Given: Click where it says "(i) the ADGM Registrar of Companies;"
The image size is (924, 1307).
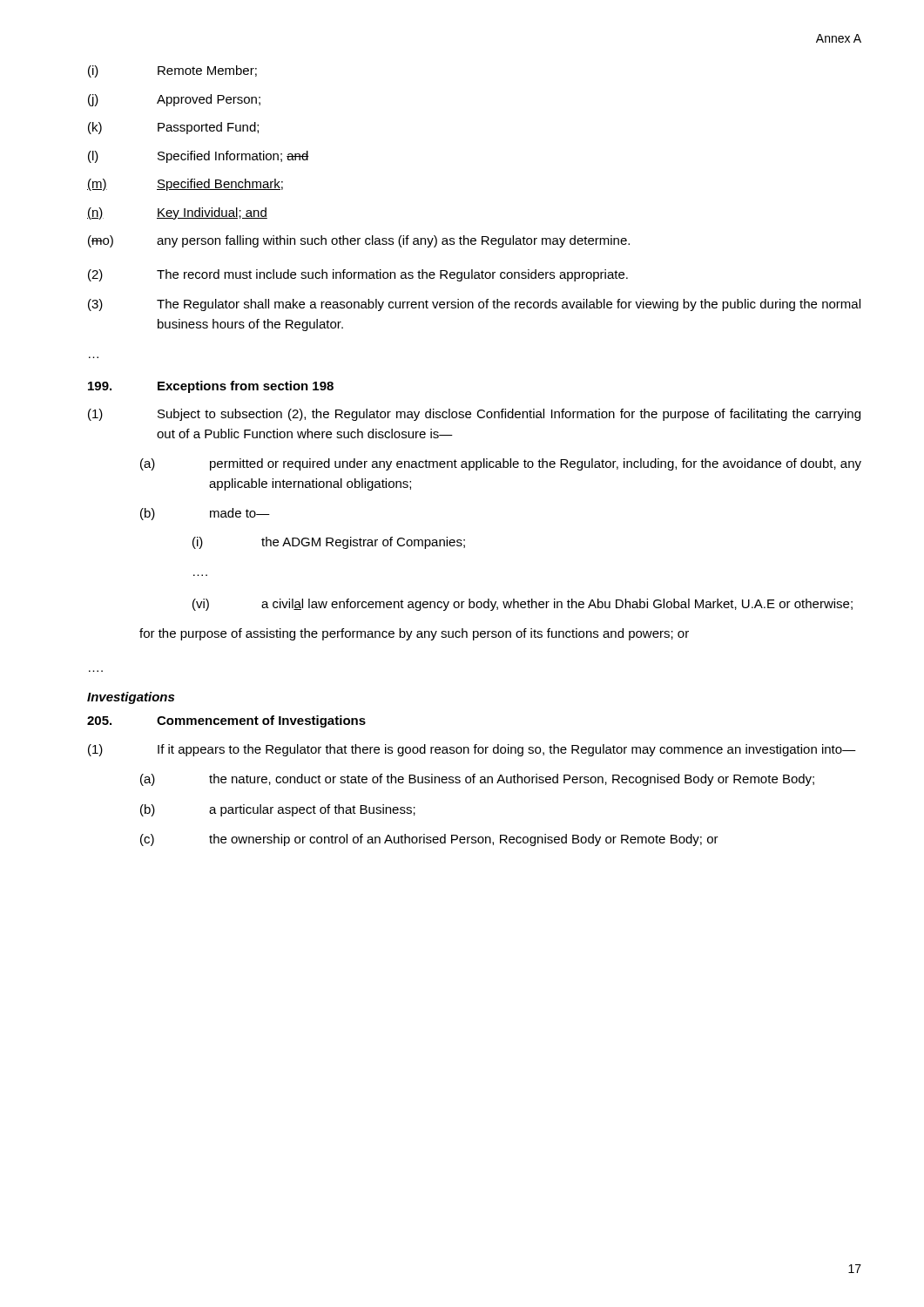Looking at the screenshot, I should (x=329, y=543).
